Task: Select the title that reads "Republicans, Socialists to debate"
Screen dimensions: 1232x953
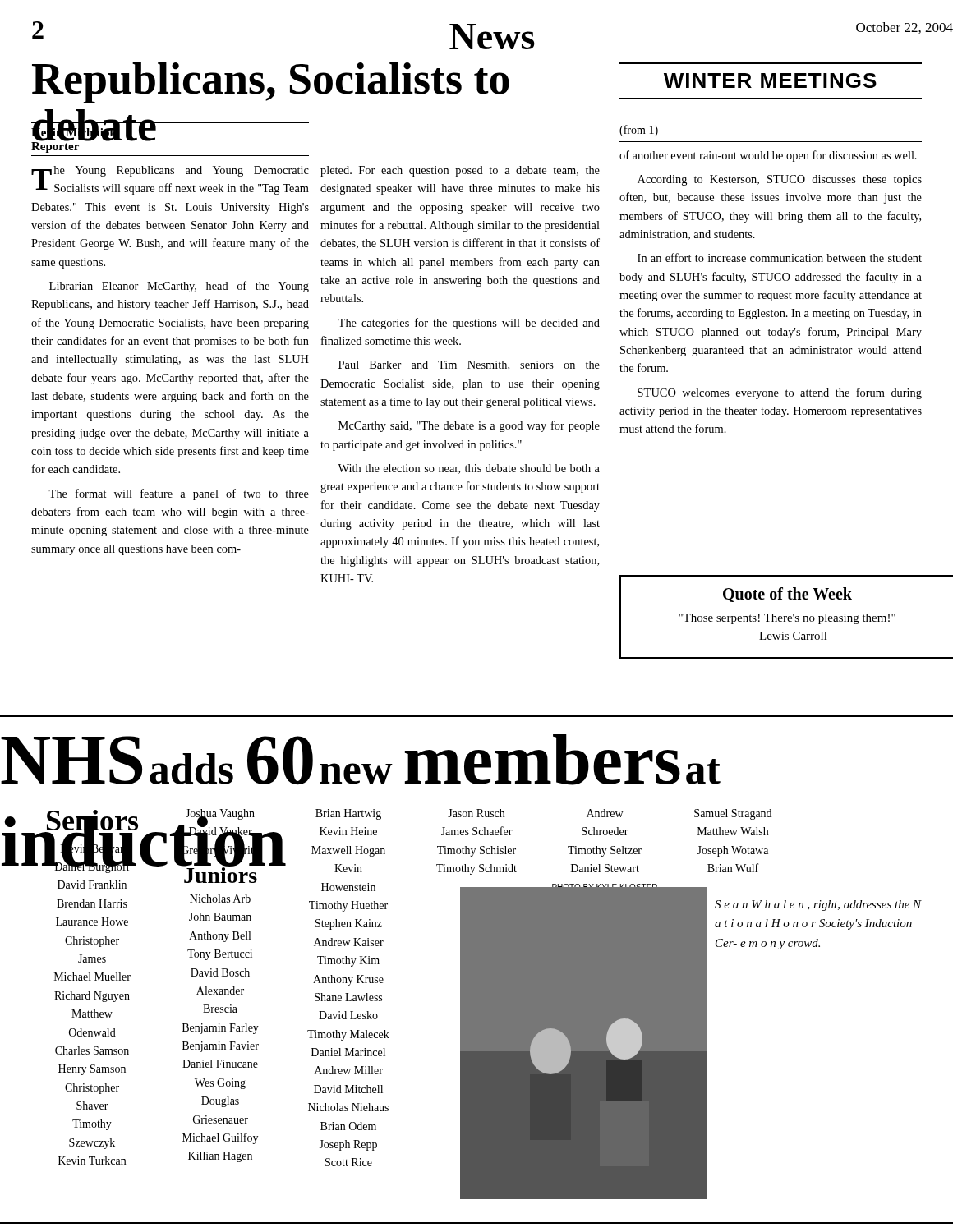Action: tap(271, 102)
